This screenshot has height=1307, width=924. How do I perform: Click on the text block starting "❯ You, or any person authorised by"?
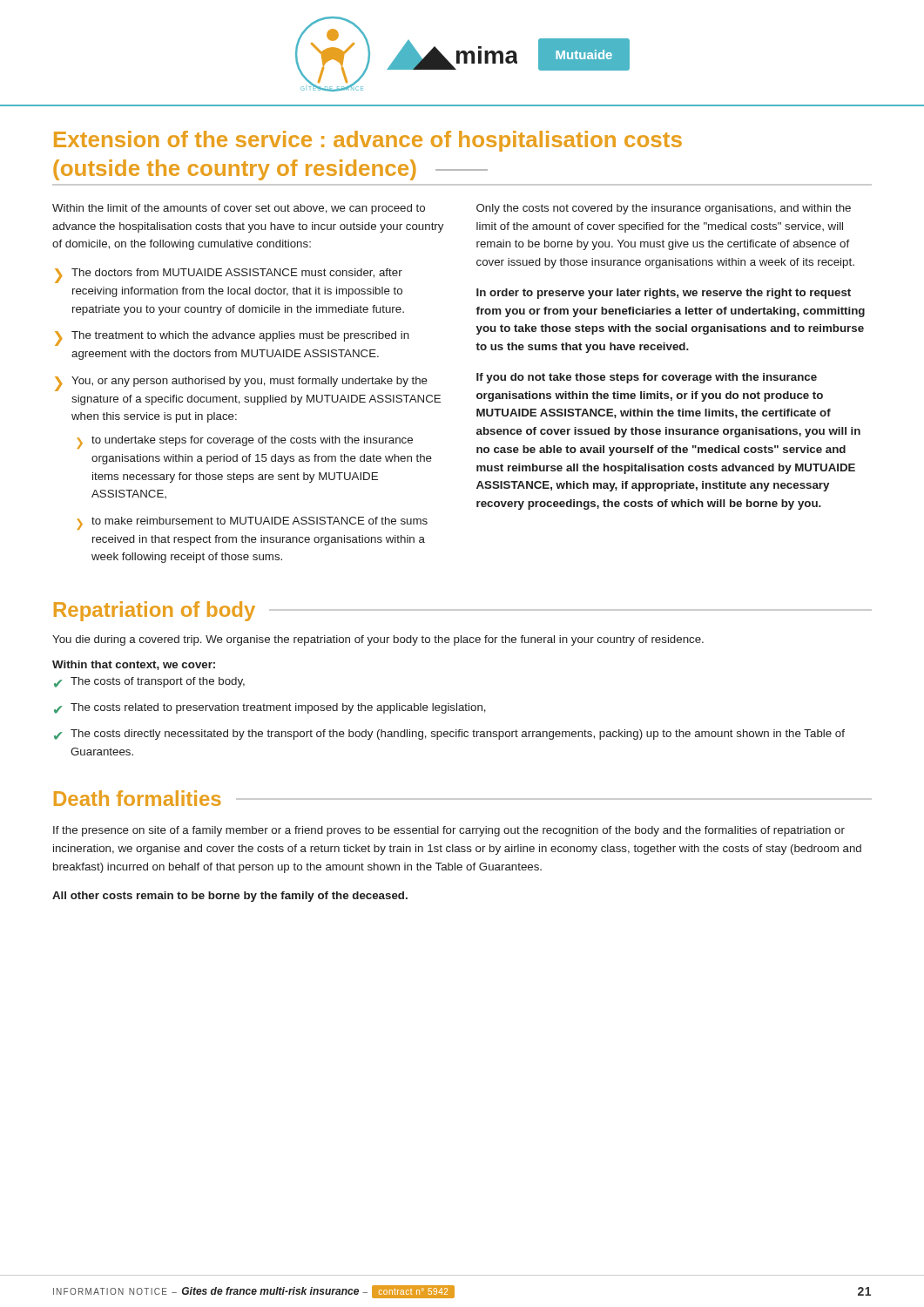[250, 399]
